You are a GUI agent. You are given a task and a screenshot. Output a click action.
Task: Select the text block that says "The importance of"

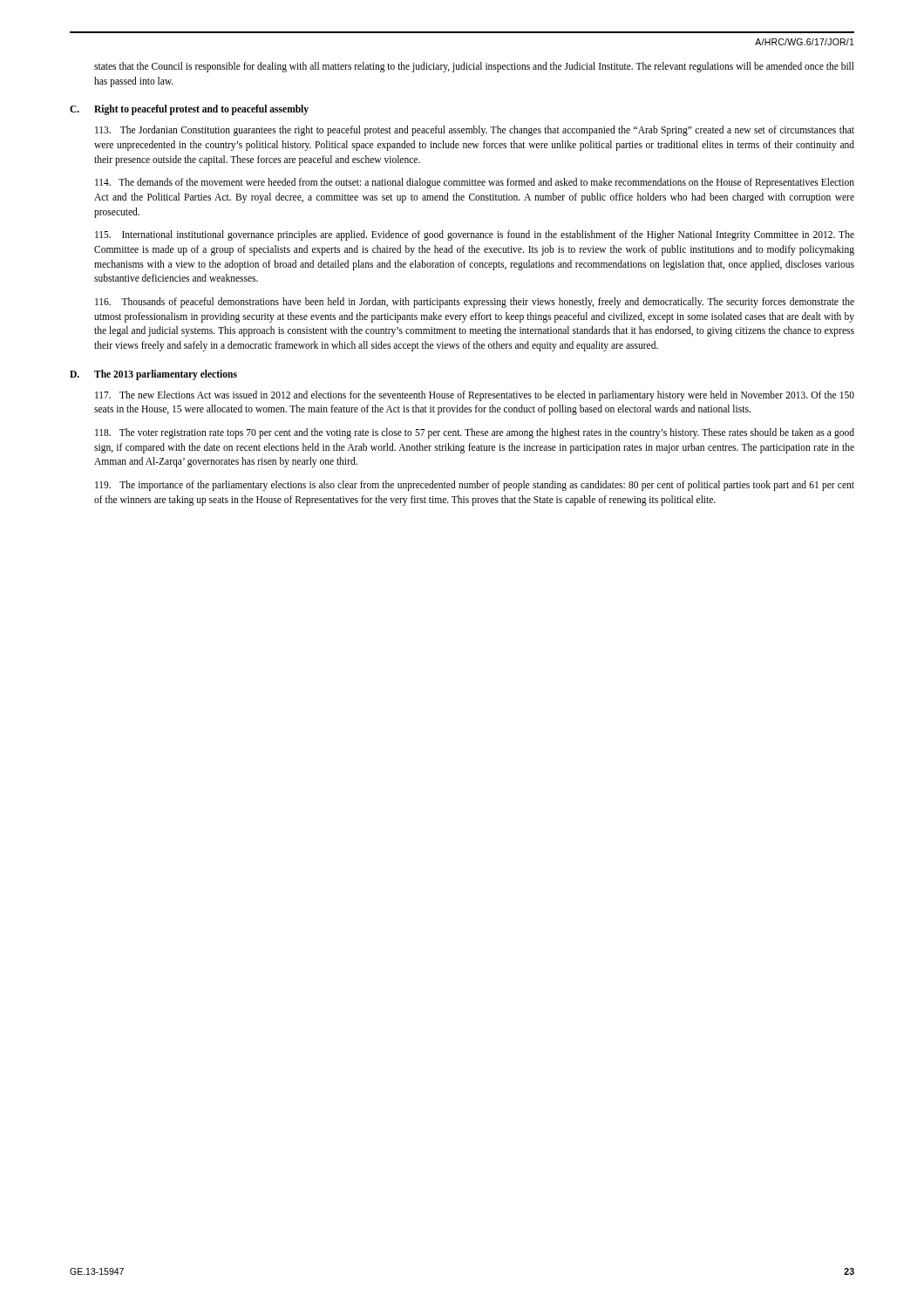[x=474, y=492]
